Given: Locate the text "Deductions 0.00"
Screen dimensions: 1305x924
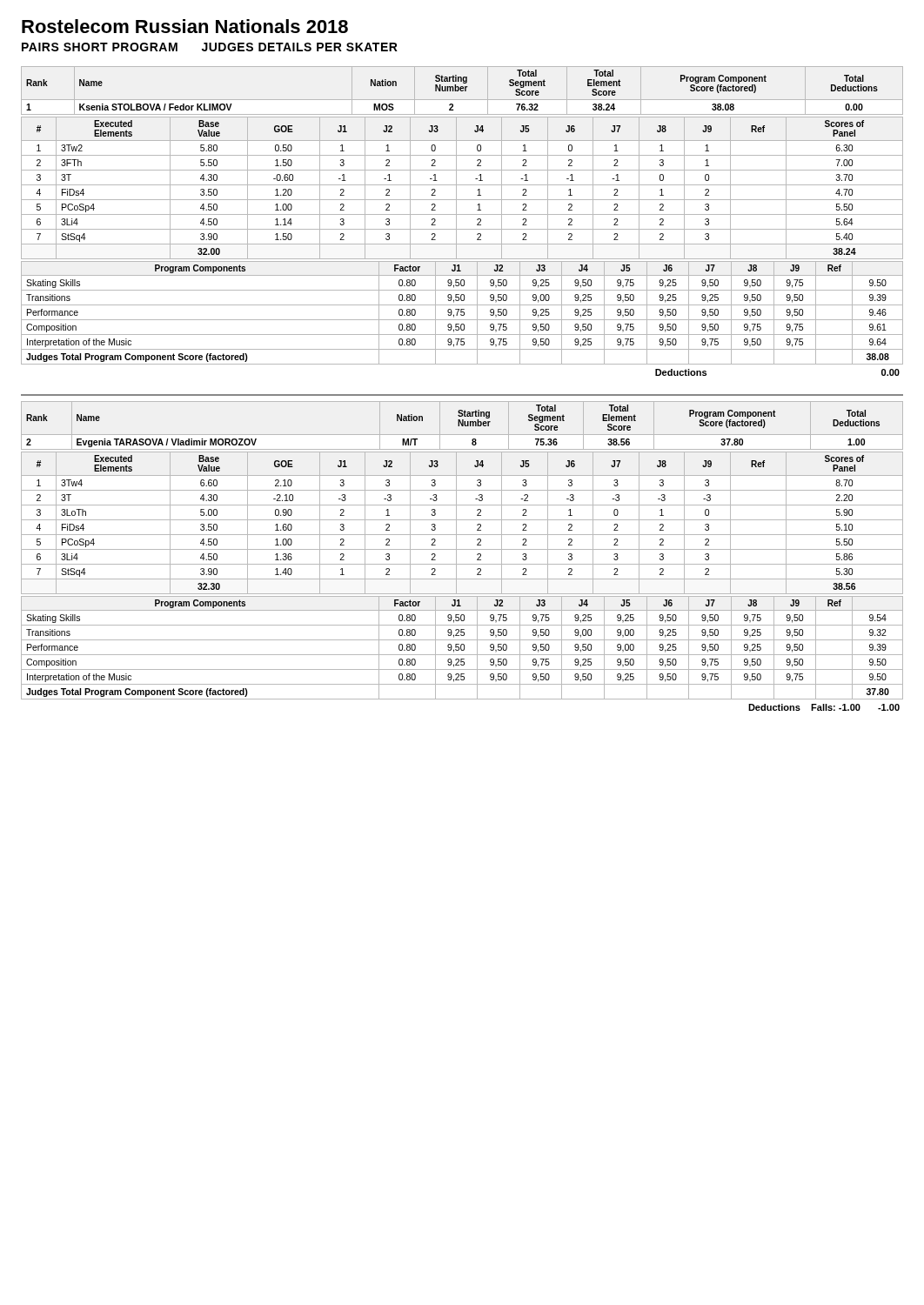Looking at the screenshot, I should pos(777,372).
